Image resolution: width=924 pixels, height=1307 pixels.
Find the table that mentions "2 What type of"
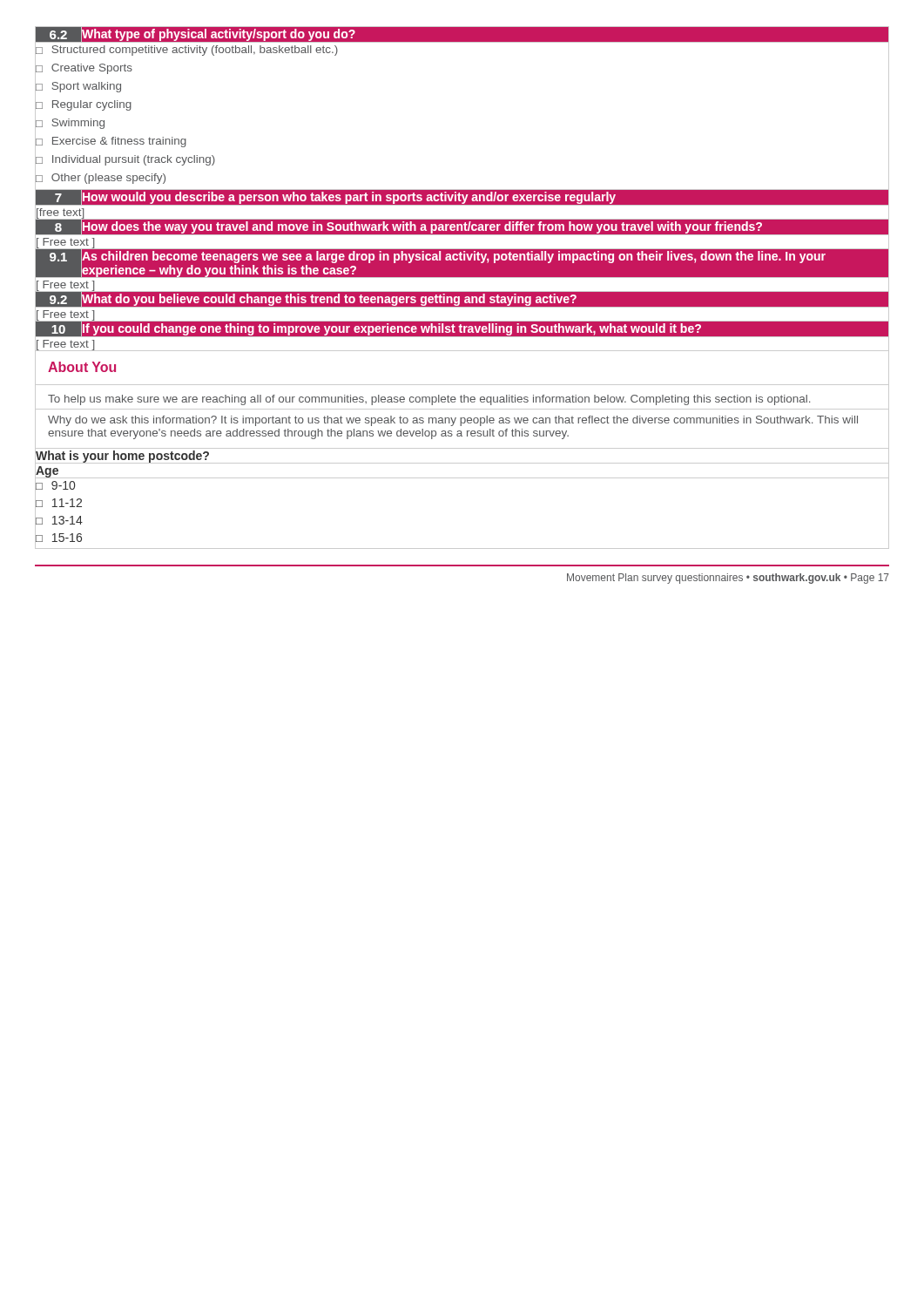click(462, 288)
